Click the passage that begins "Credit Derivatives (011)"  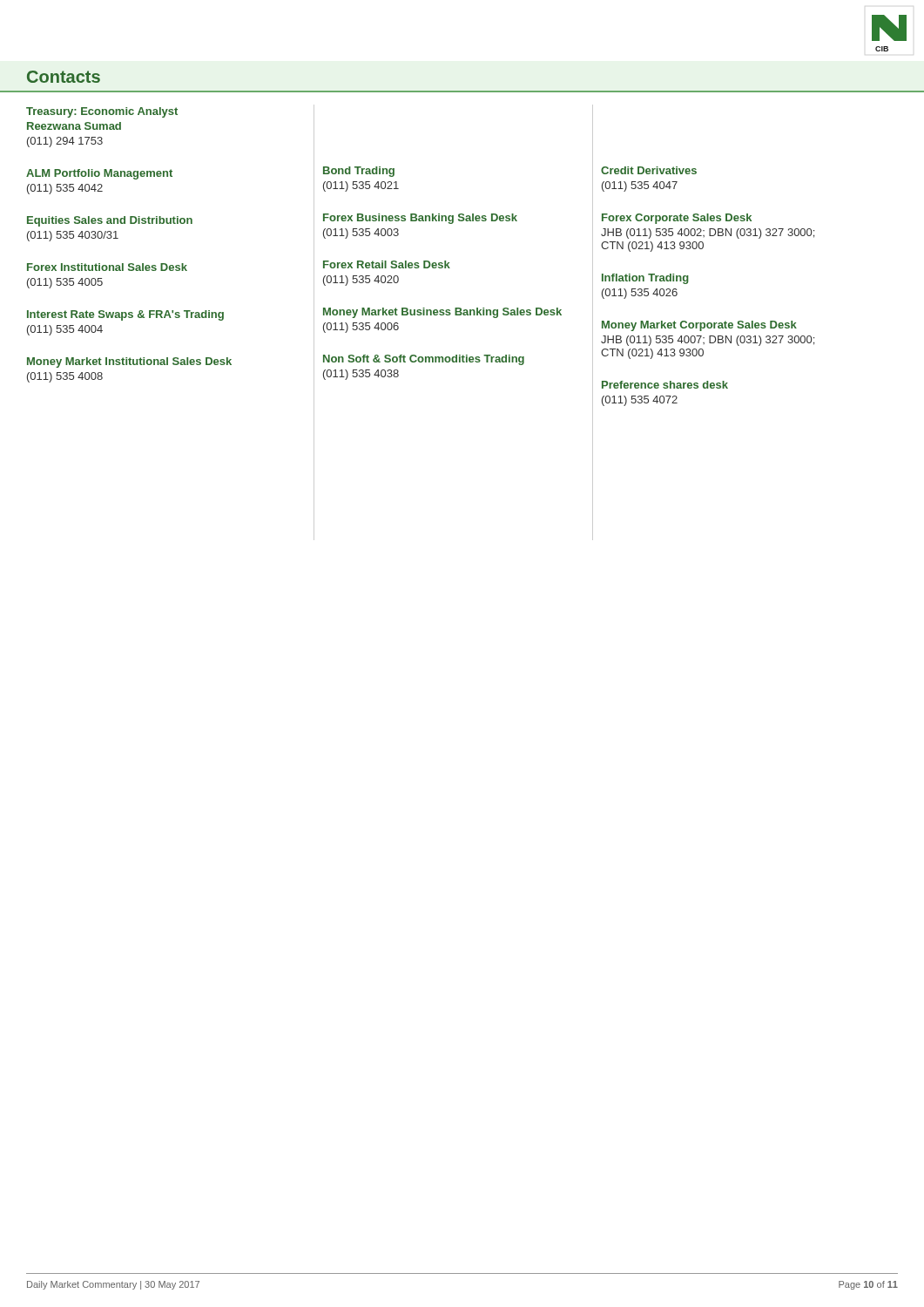649,170
